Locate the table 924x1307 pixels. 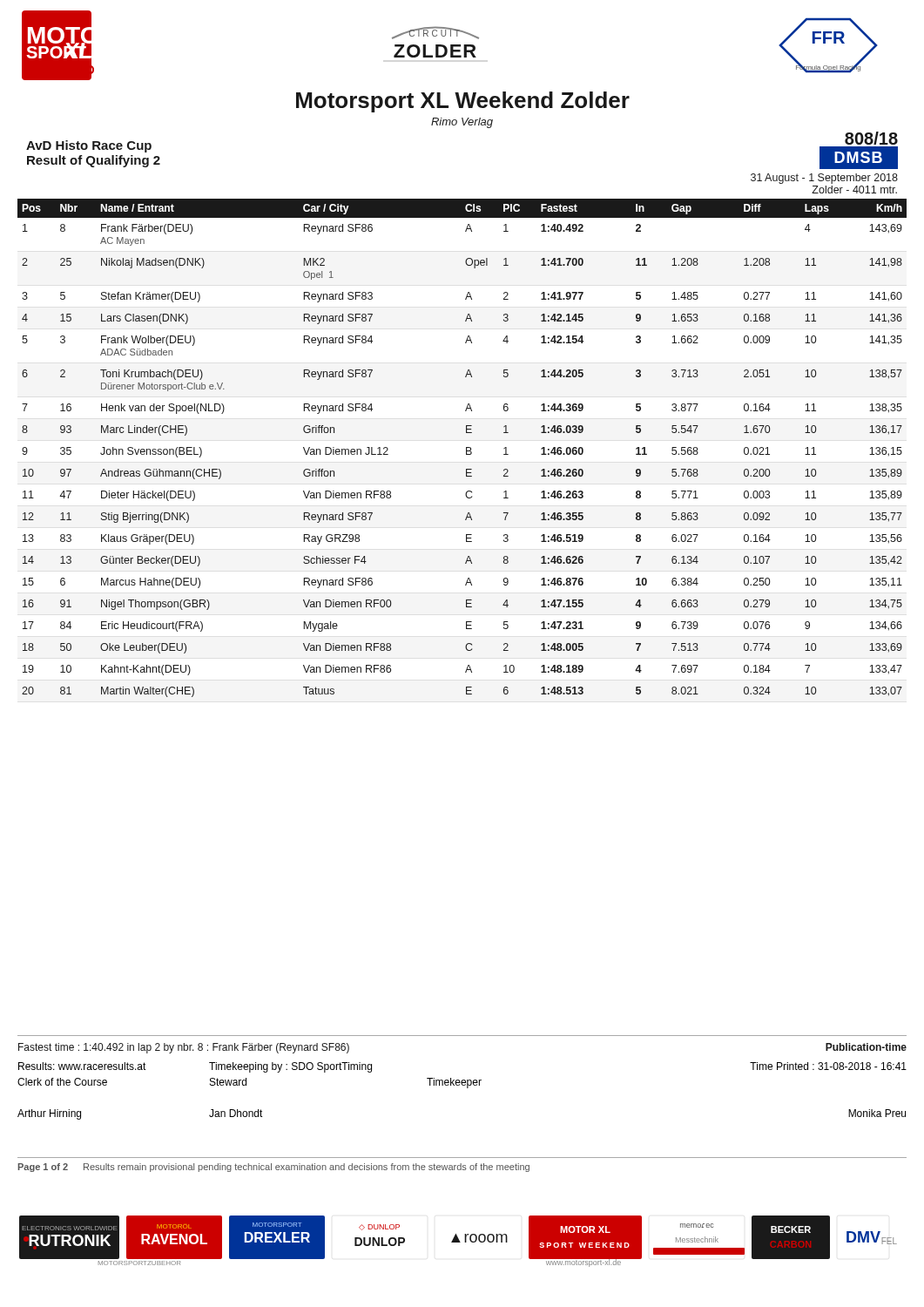462,450
